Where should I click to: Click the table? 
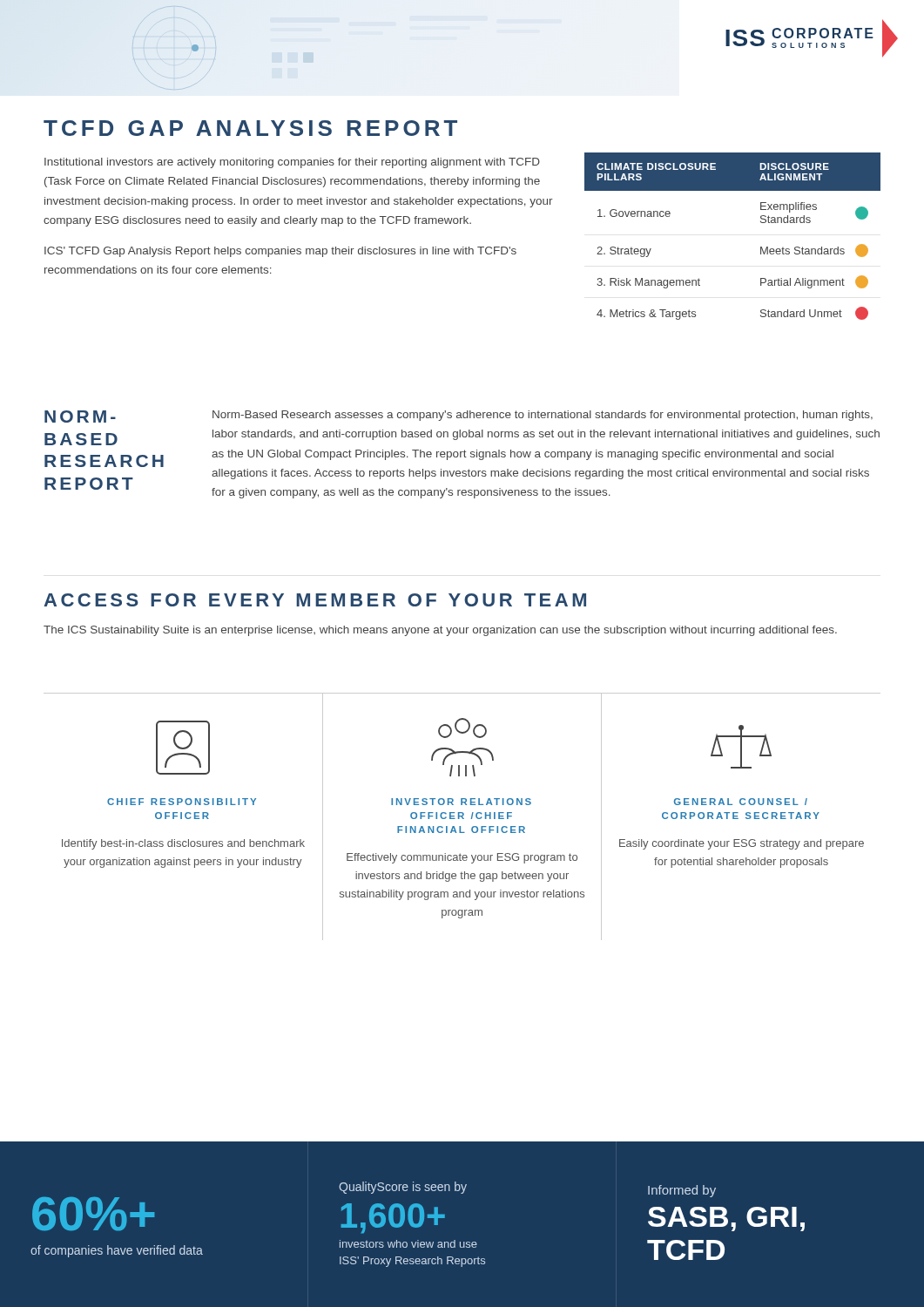(732, 240)
